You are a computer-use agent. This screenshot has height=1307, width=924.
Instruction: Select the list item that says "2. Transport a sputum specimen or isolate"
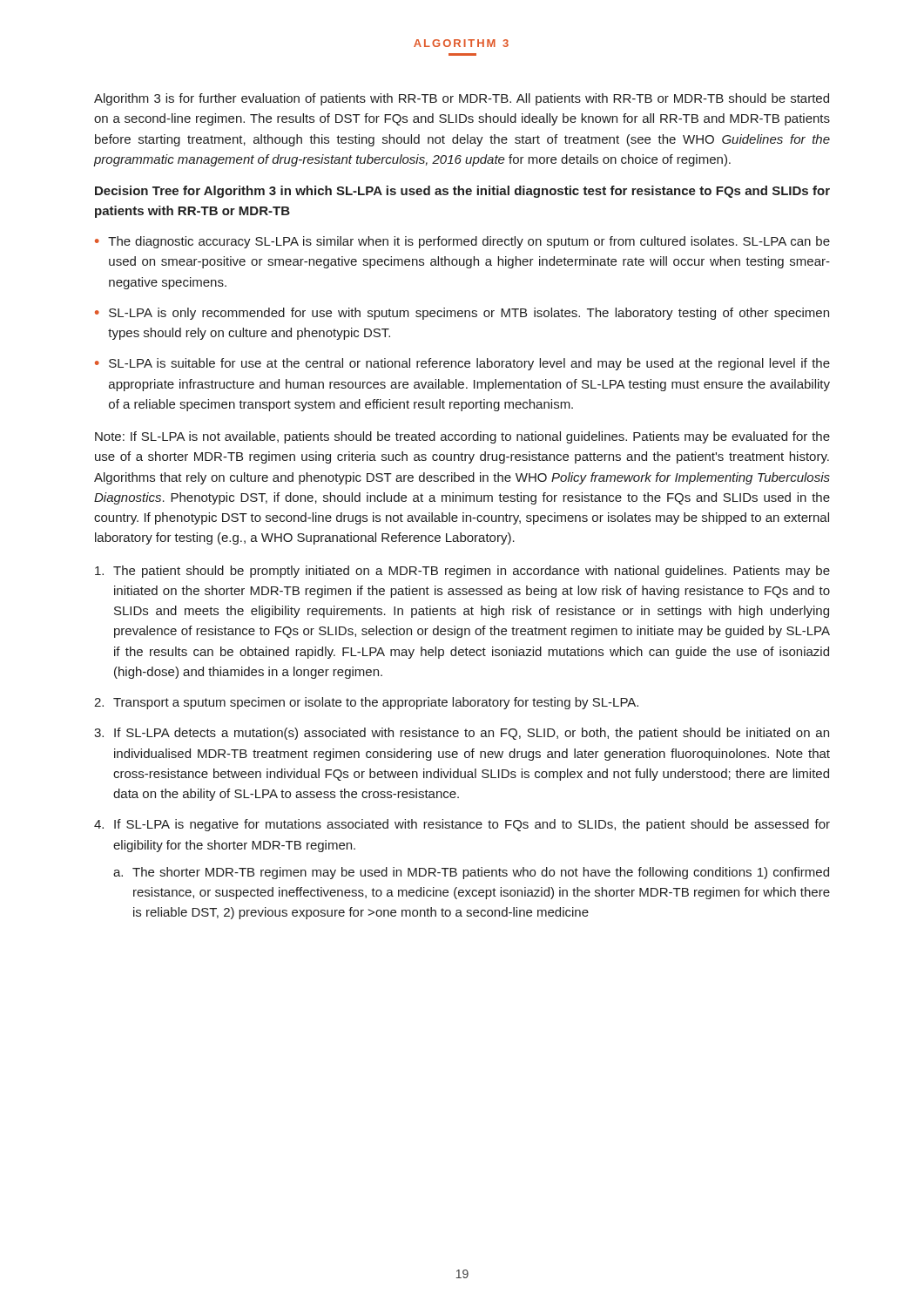(462, 702)
